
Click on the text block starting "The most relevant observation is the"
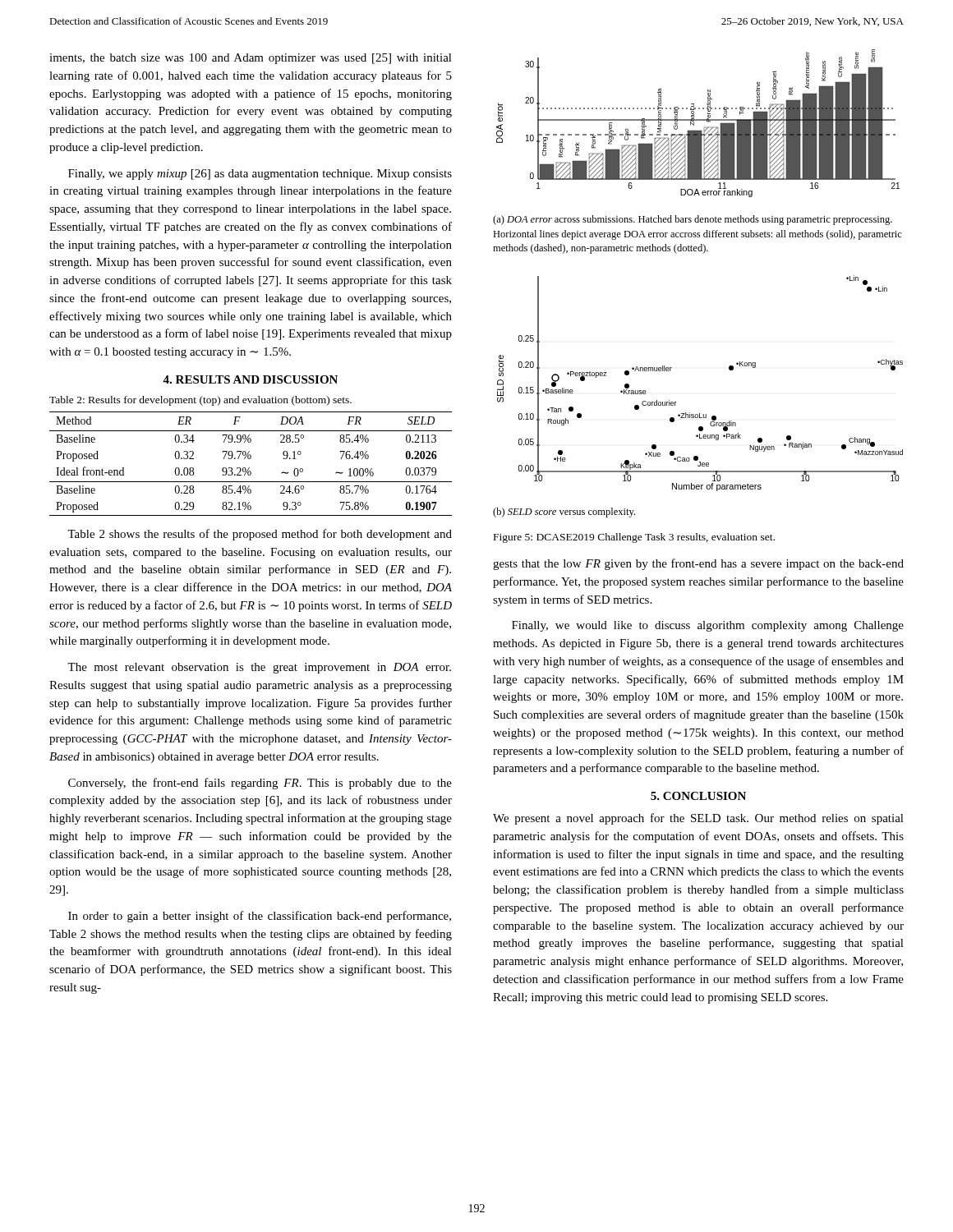251,712
